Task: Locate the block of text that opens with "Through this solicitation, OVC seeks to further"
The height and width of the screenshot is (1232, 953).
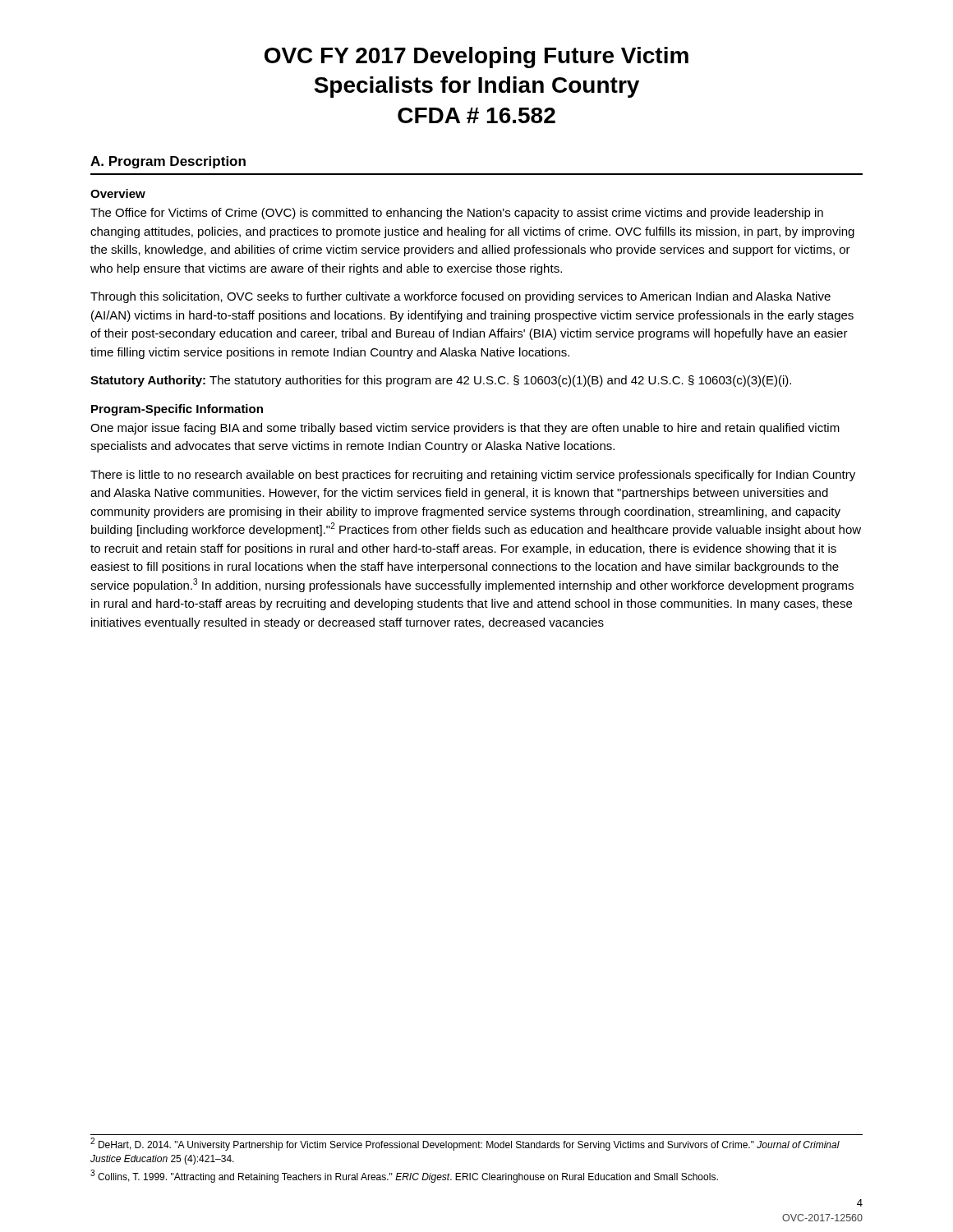Action: tap(472, 324)
